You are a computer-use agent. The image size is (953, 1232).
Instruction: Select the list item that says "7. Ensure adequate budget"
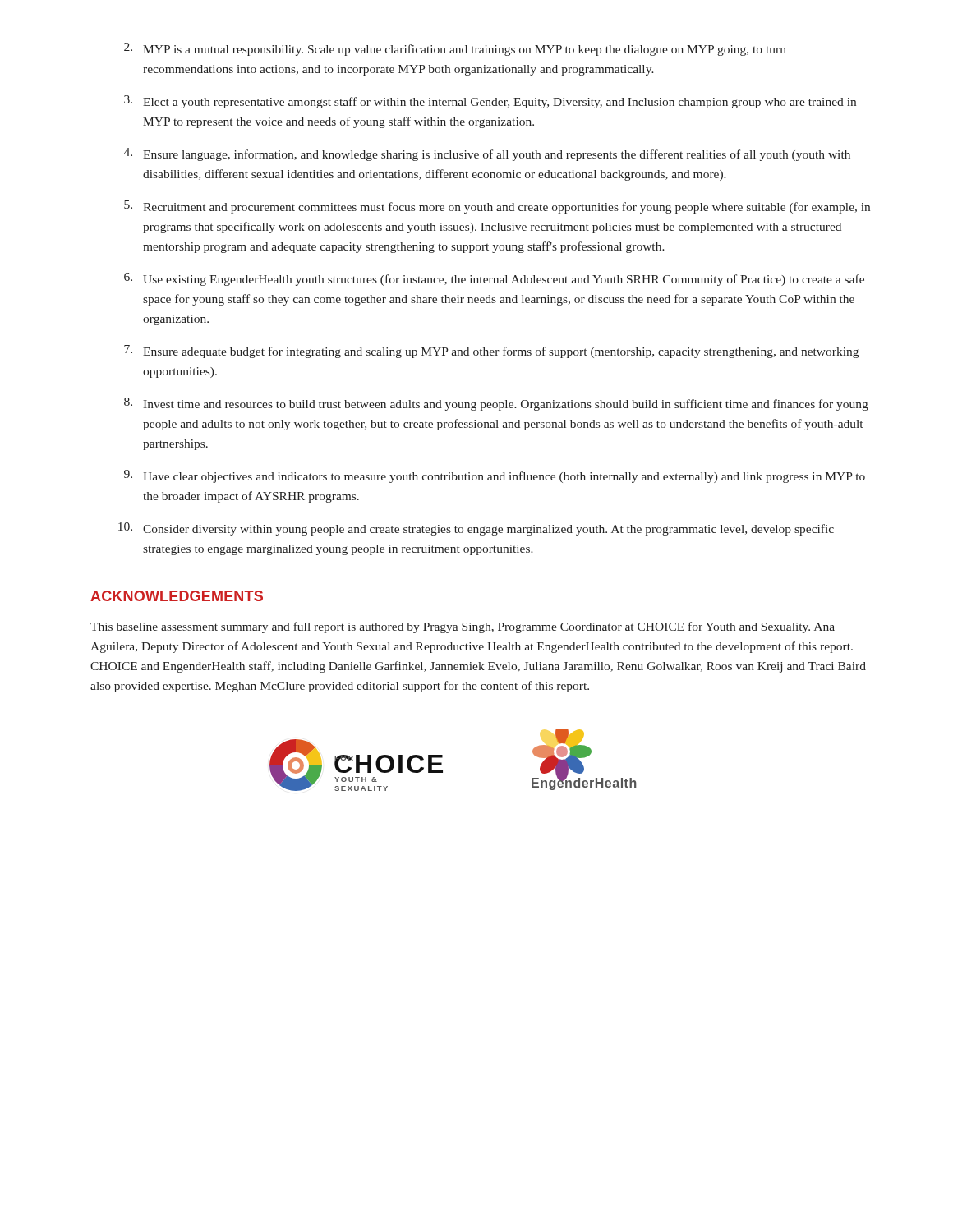click(x=481, y=362)
